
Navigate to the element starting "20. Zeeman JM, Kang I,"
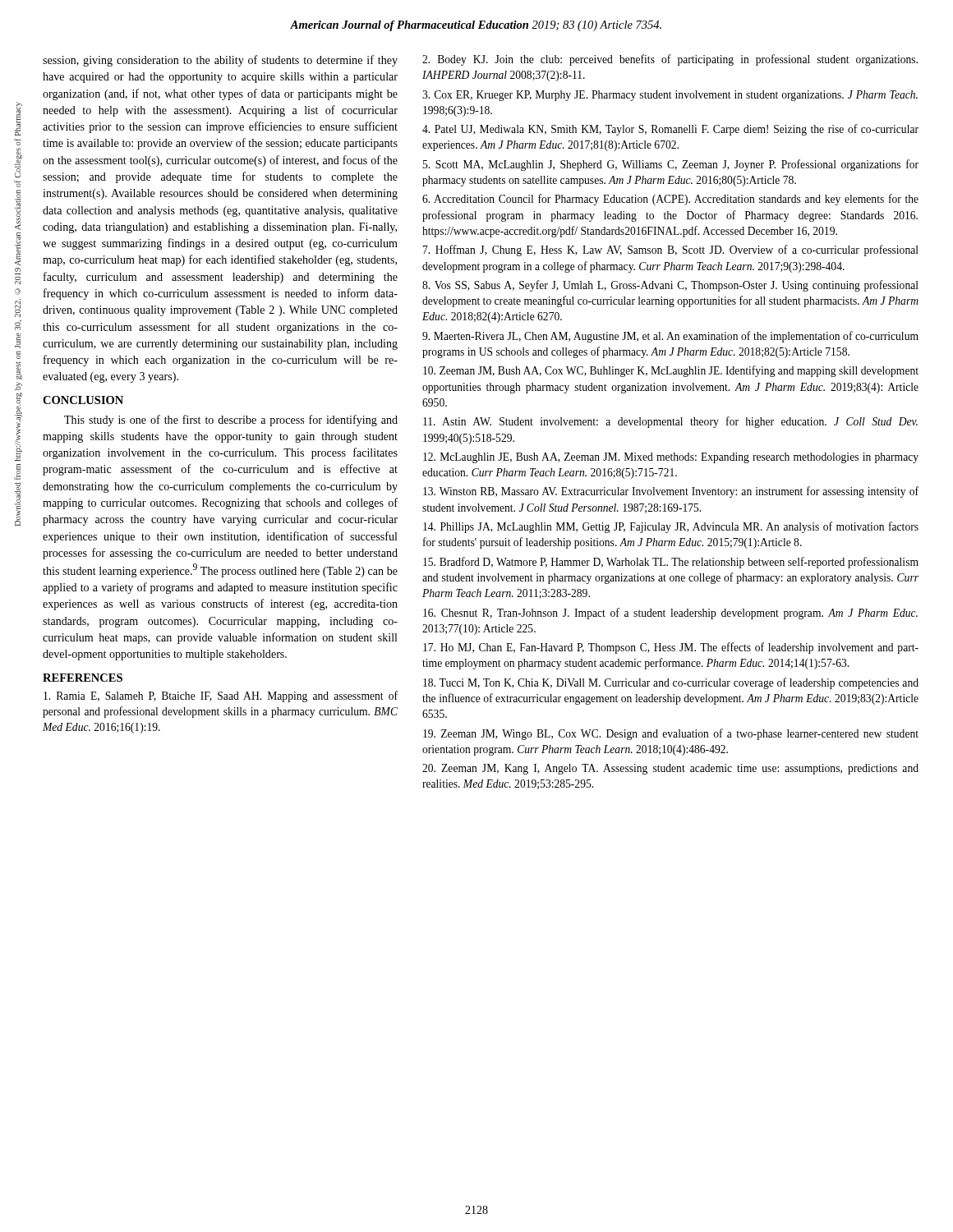click(670, 776)
